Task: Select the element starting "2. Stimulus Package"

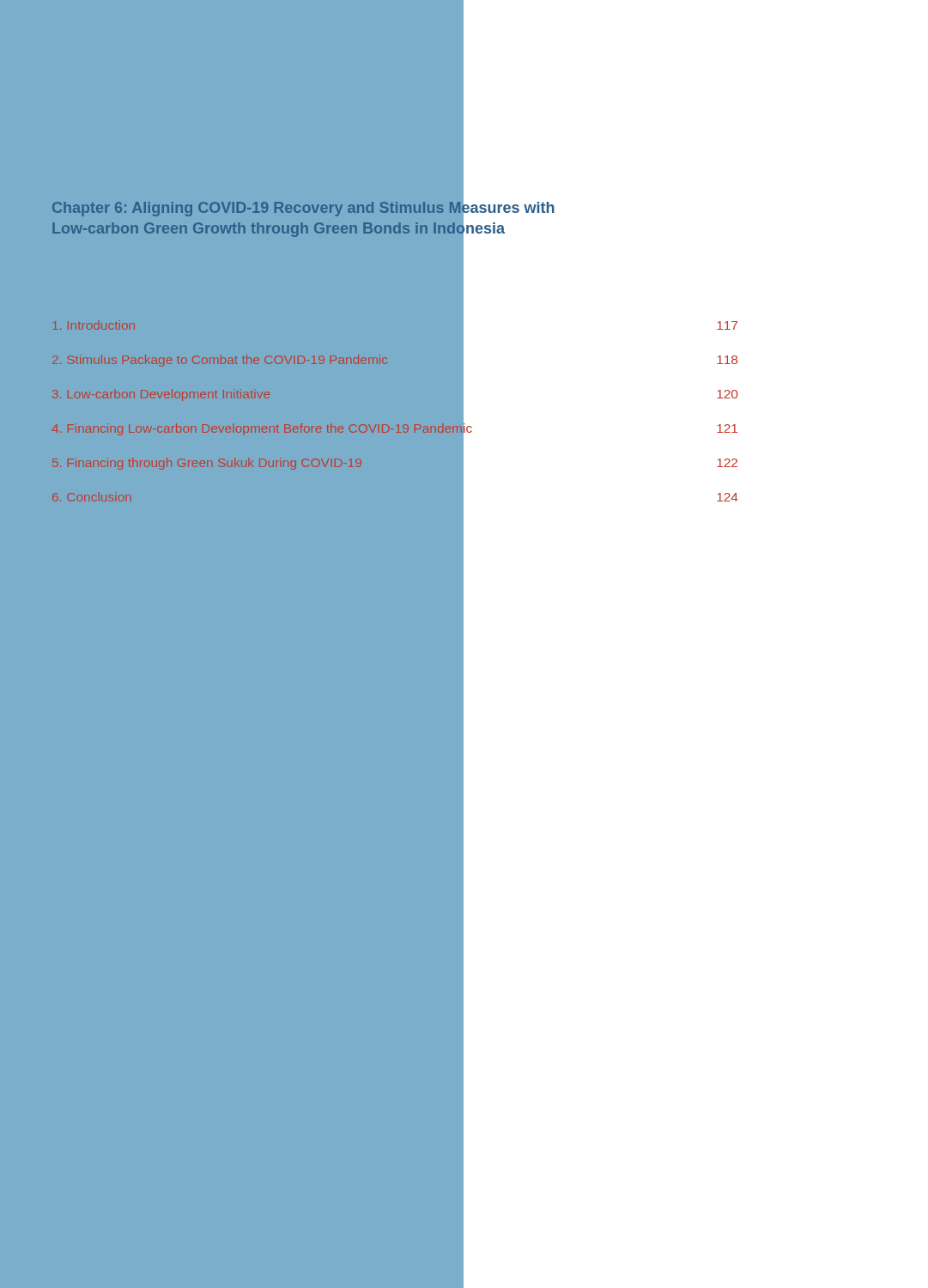Action: (x=395, y=360)
